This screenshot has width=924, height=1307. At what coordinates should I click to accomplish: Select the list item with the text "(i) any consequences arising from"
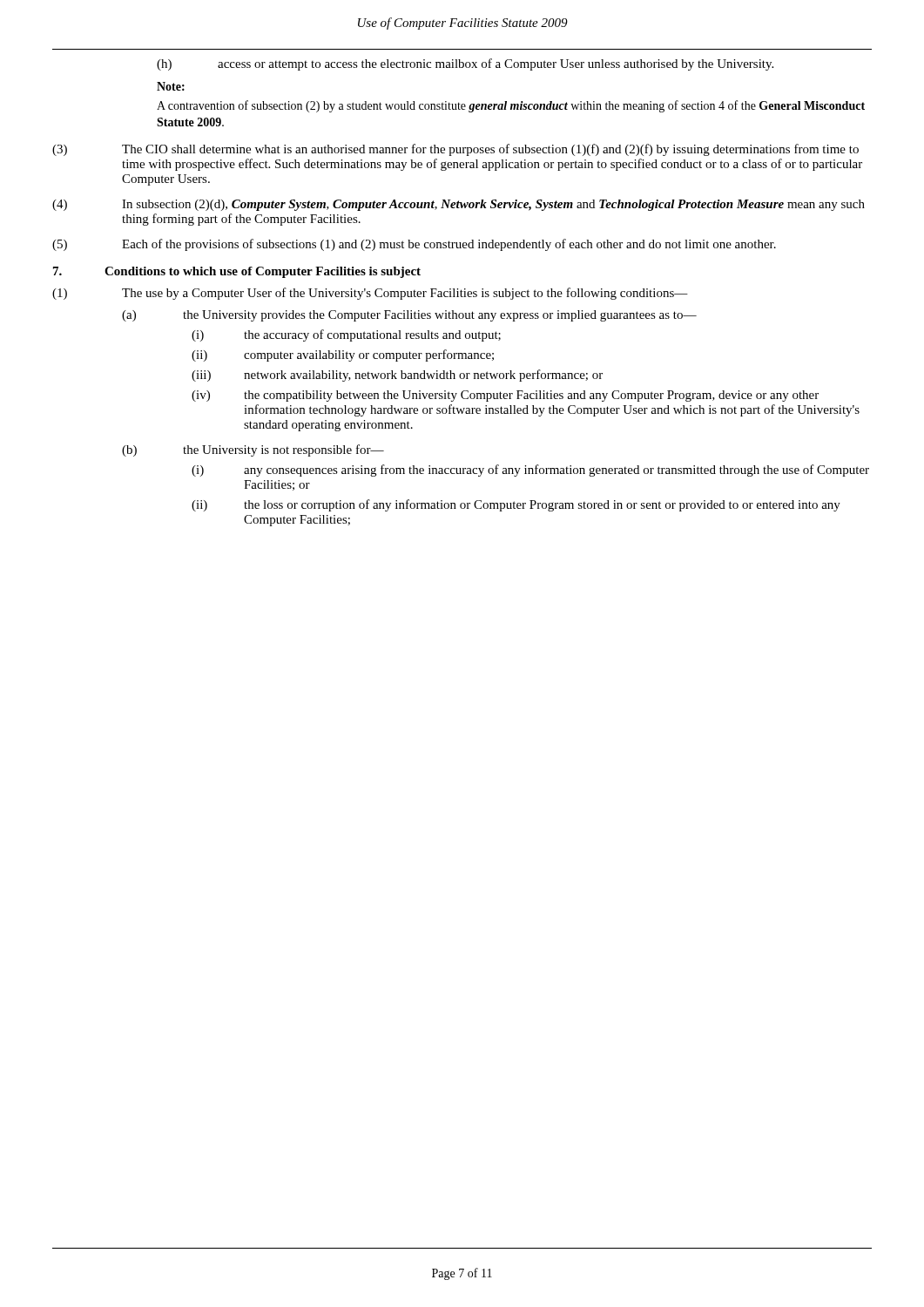coord(532,477)
